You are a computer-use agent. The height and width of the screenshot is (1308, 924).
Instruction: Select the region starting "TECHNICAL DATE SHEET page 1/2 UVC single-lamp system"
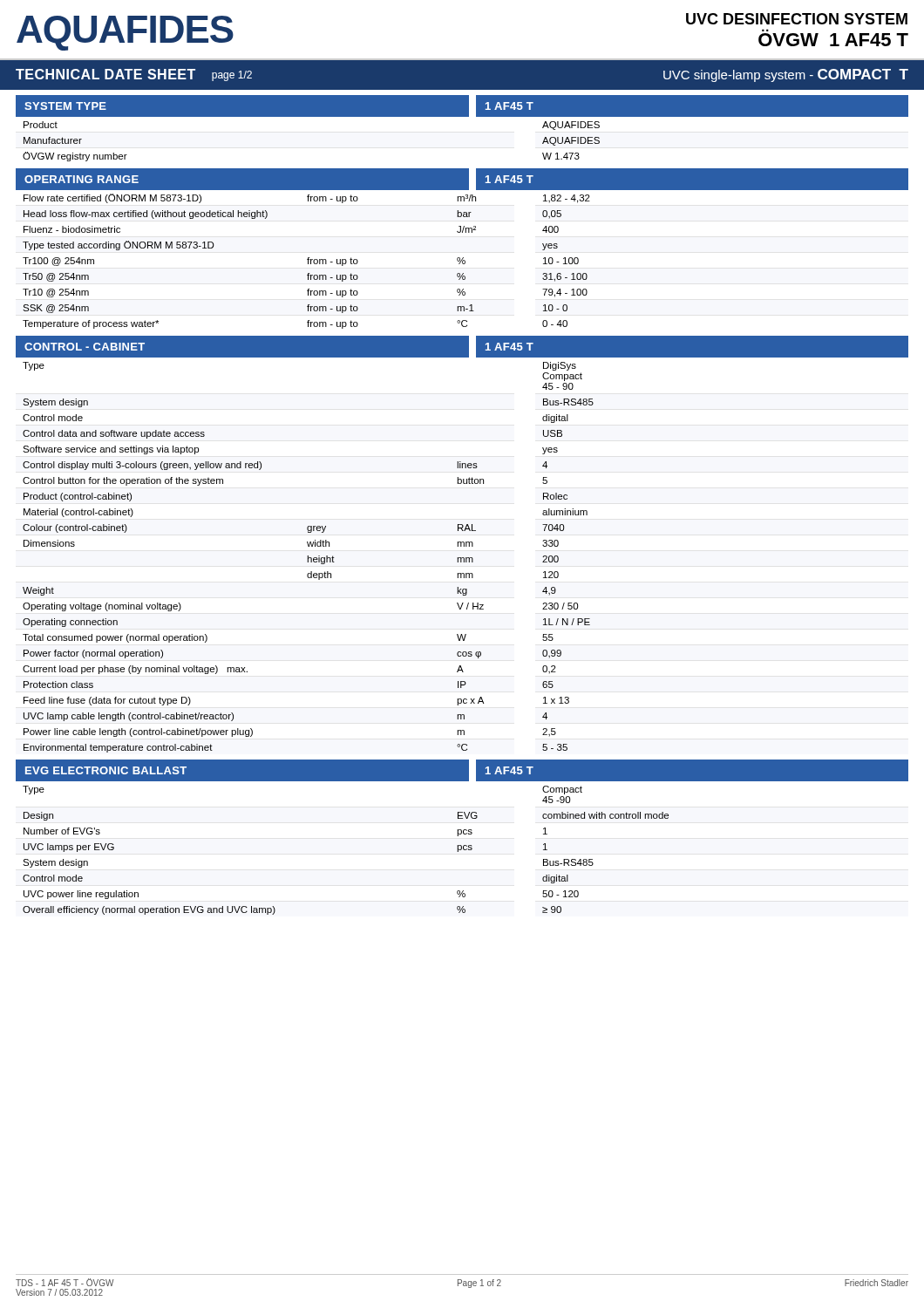[111, 76]
